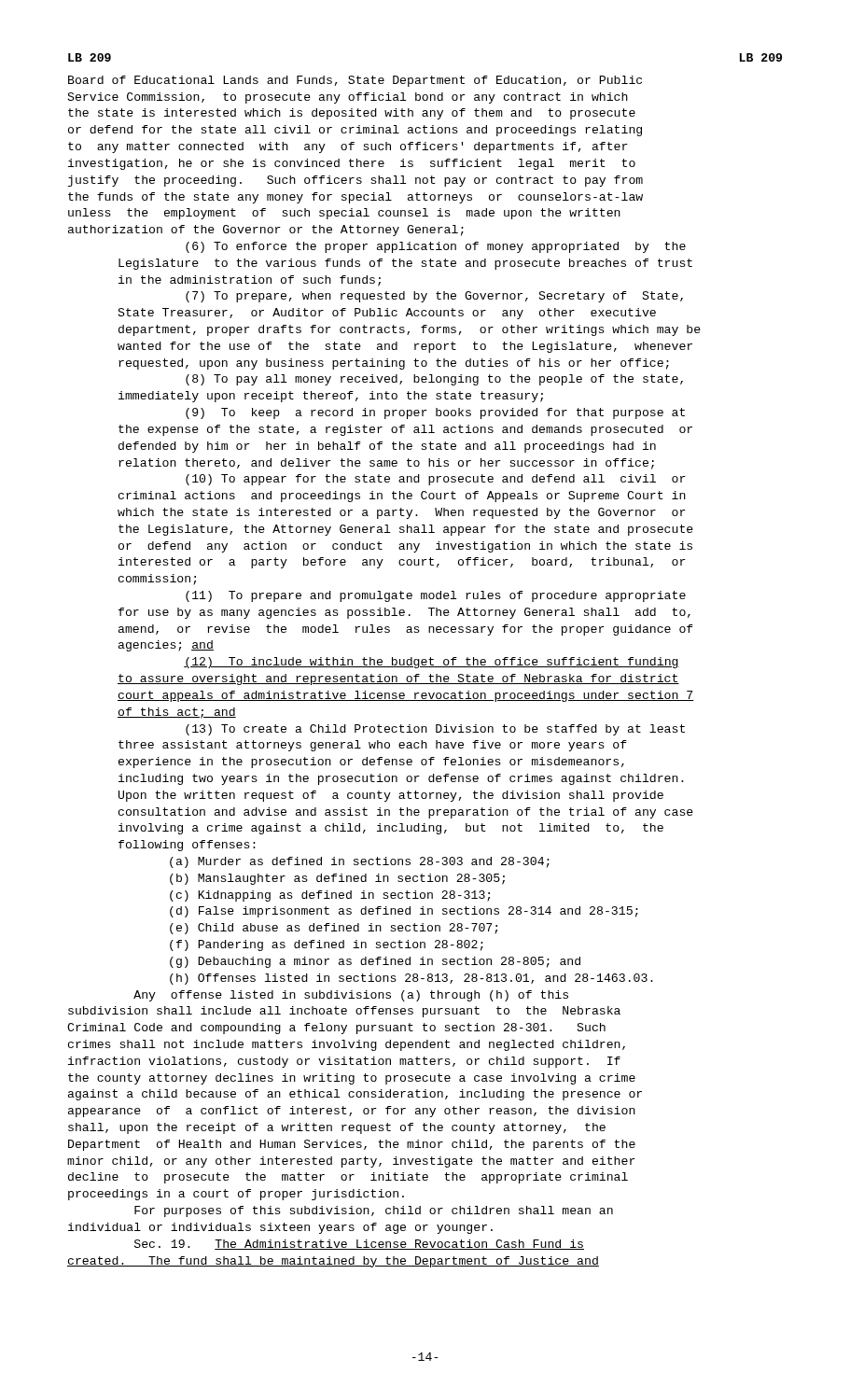
Task: Where is the passage that starts "(a) Murder as defined in sections 28-303 and"?
Action: click(x=475, y=862)
